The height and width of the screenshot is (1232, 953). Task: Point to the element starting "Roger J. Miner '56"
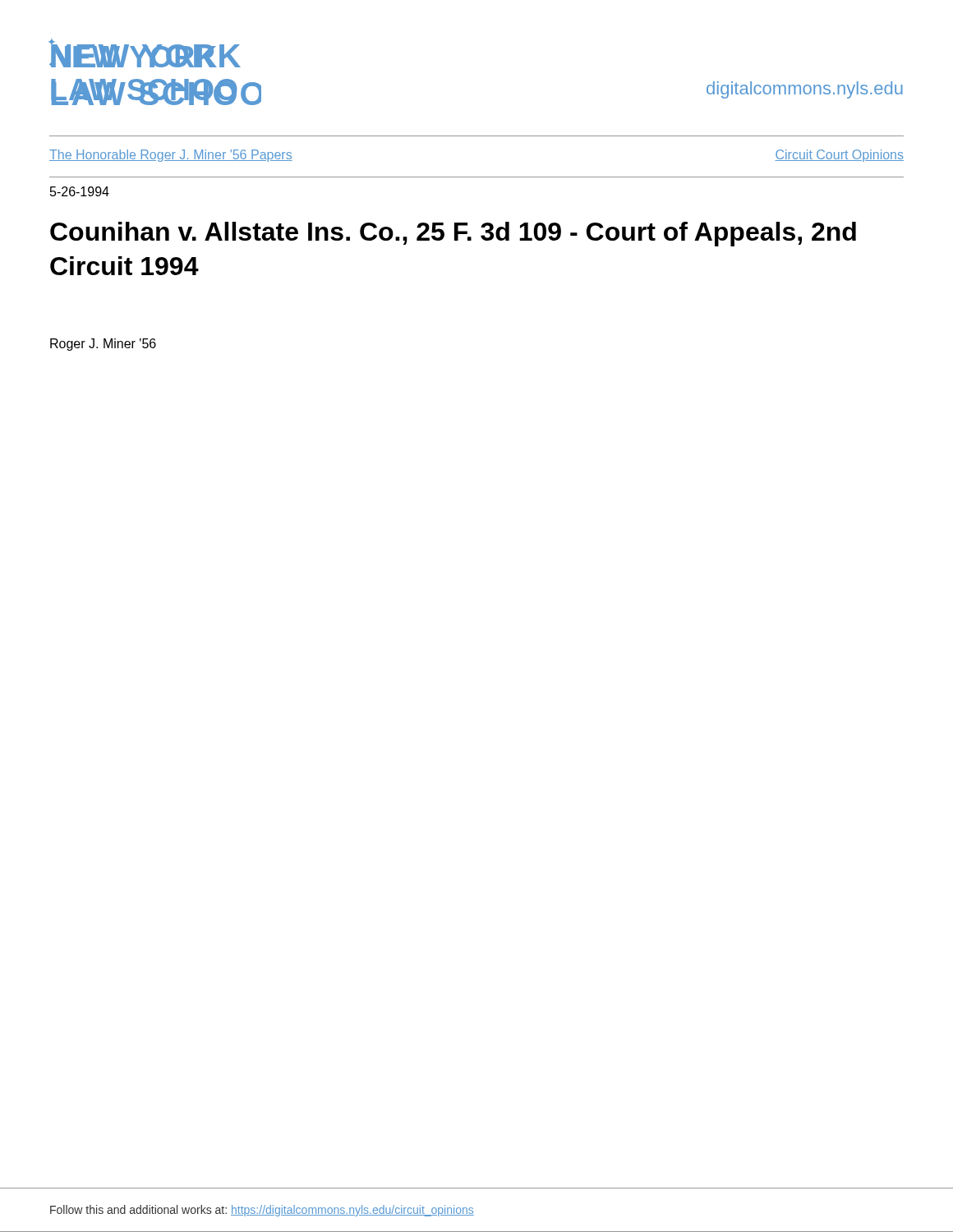tap(103, 344)
